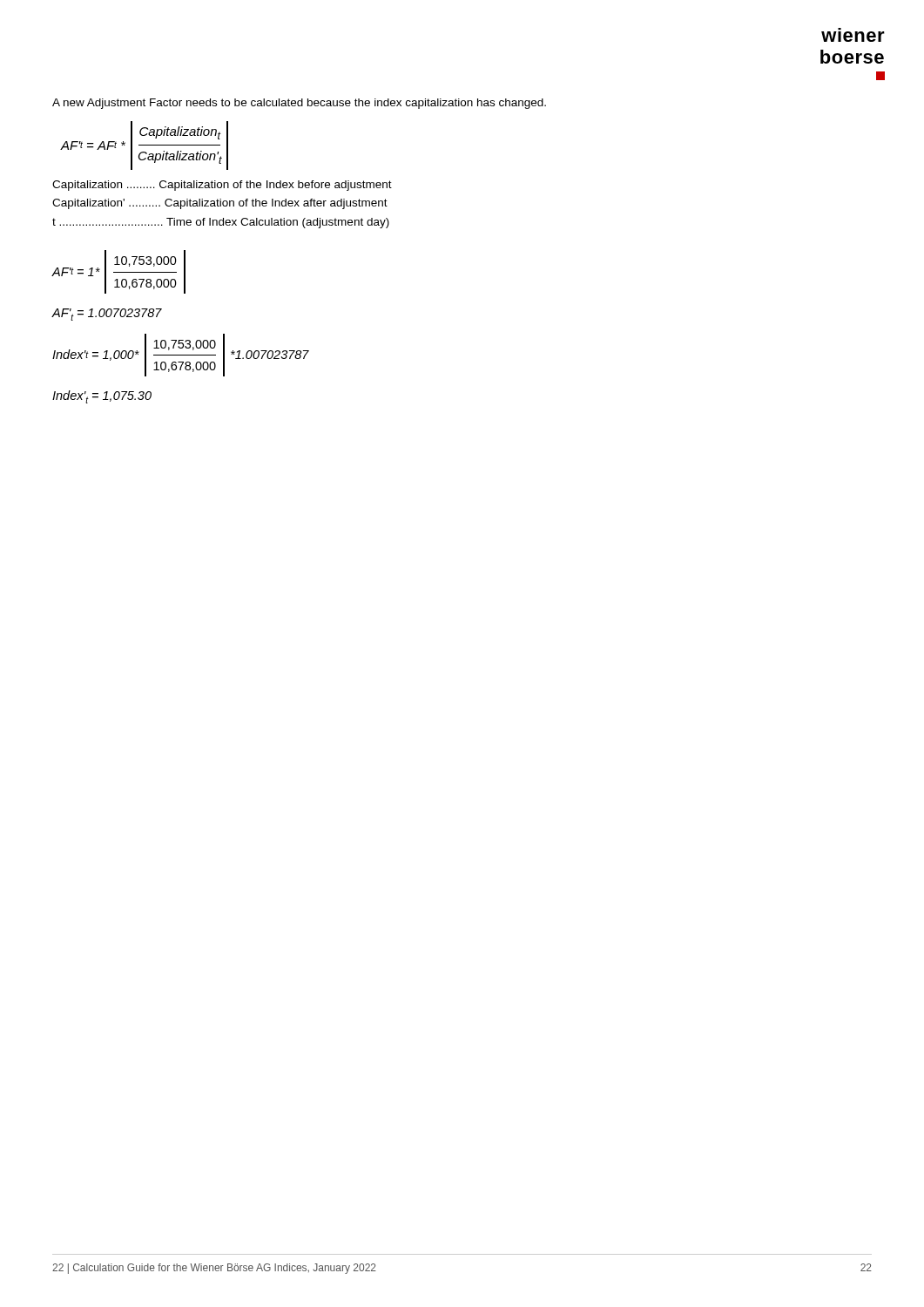Viewport: 924px width, 1307px height.
Task: Where does it say "Index't = 1,075.30"?
Action: click(x=102, y=397)
